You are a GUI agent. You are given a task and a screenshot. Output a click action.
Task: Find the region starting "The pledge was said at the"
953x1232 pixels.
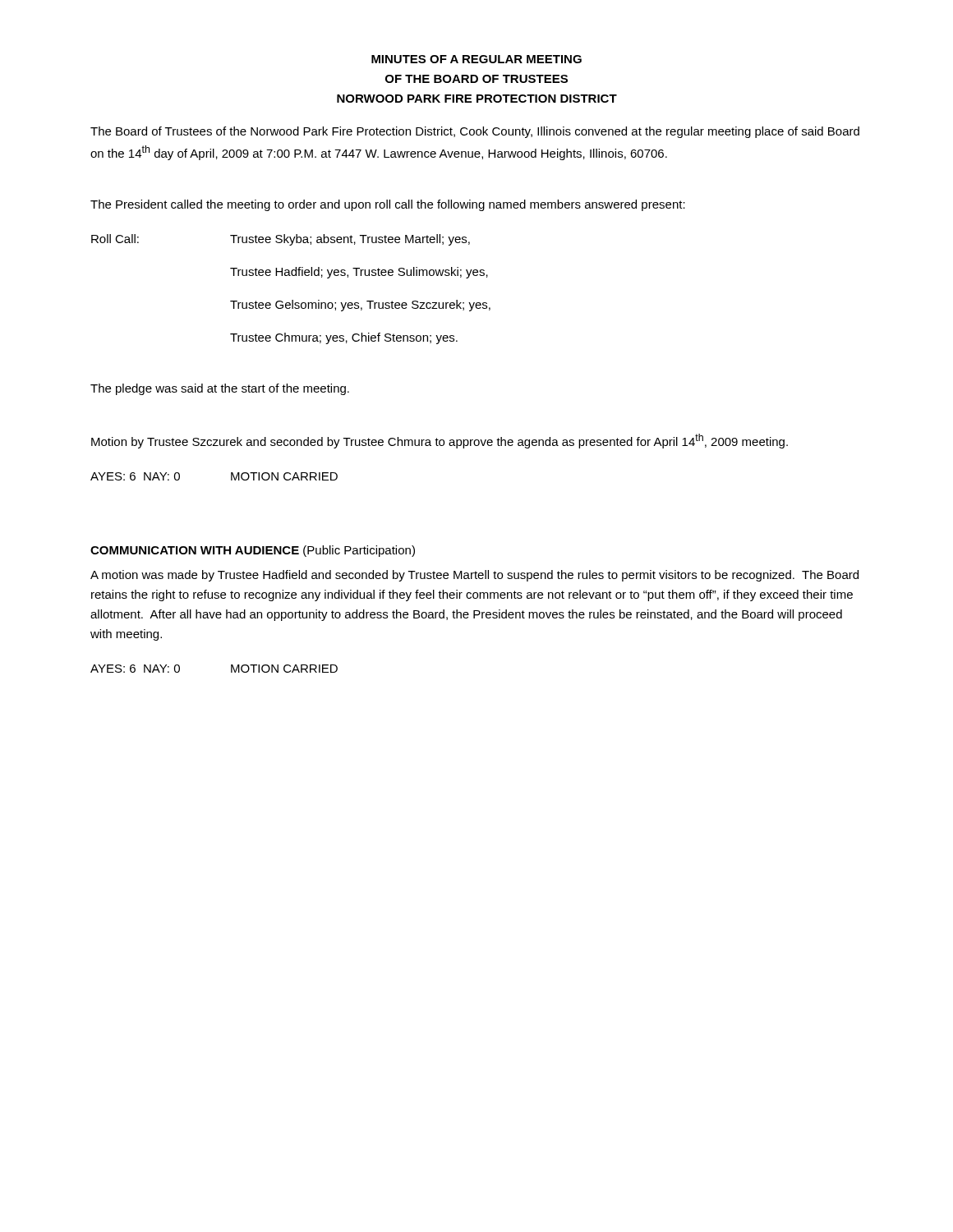[220, 388]
